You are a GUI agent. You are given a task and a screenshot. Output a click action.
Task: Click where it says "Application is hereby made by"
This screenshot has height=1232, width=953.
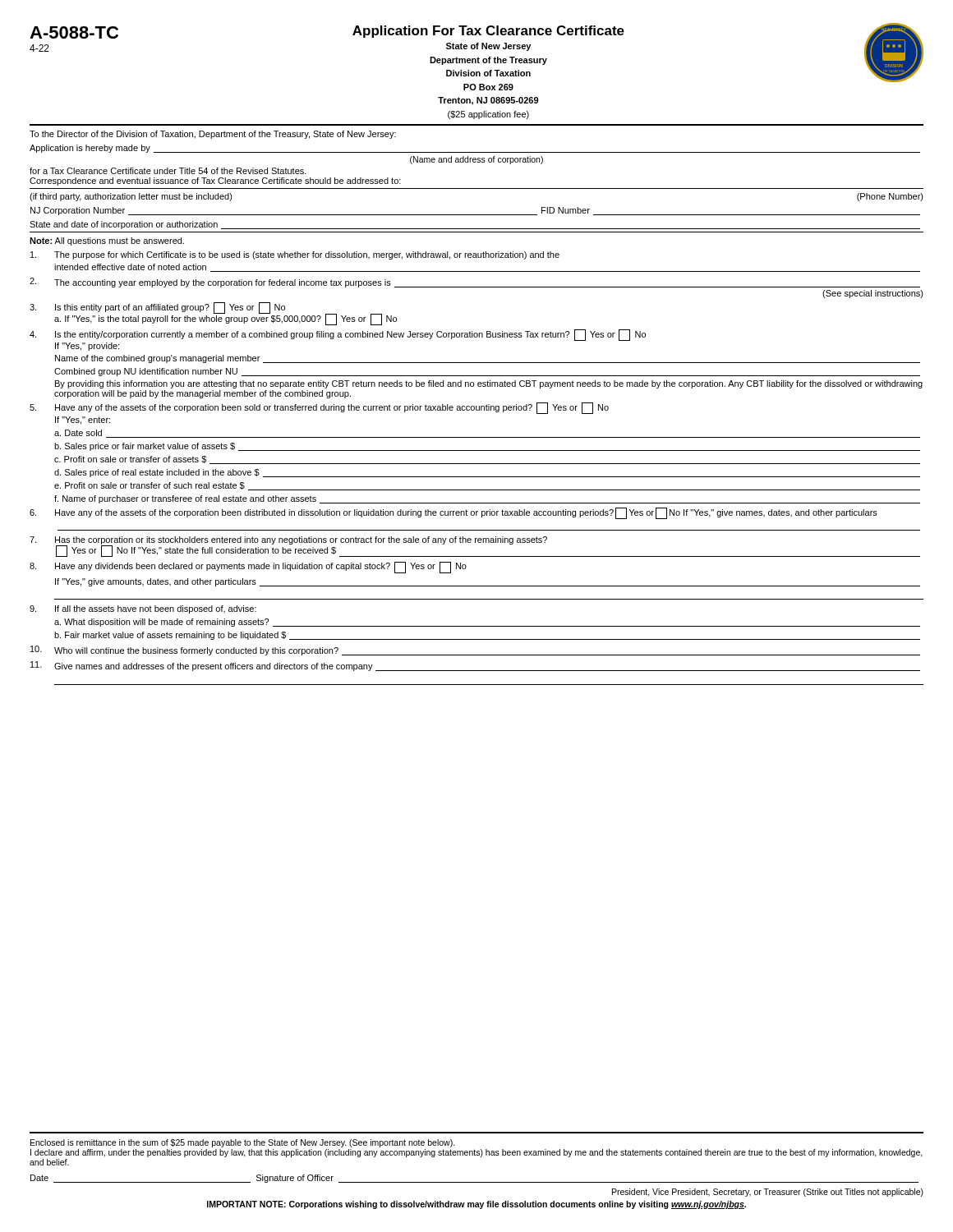(x=475, y=147)
